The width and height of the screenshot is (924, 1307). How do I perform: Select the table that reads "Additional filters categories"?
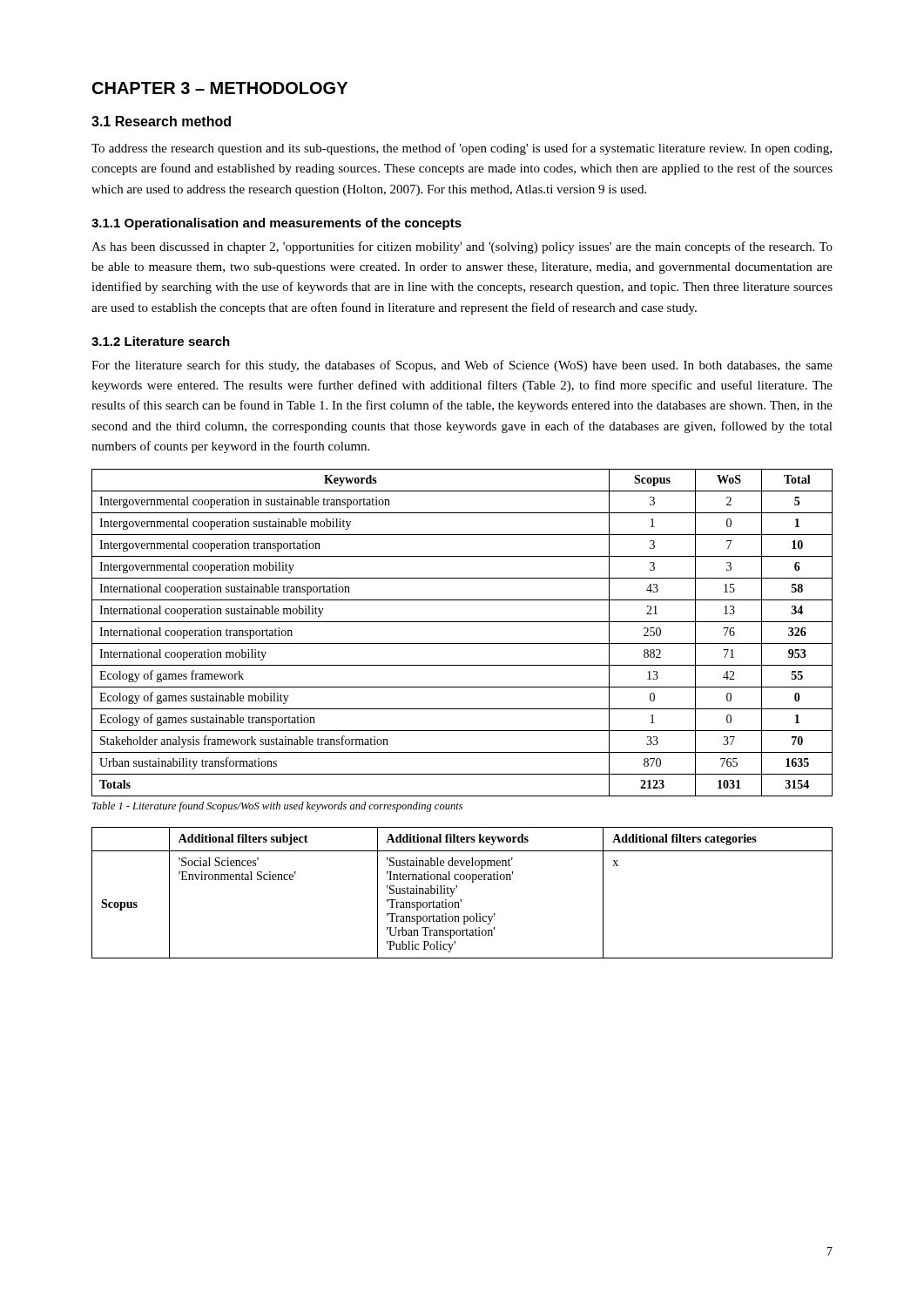click(x=462, y=893)
